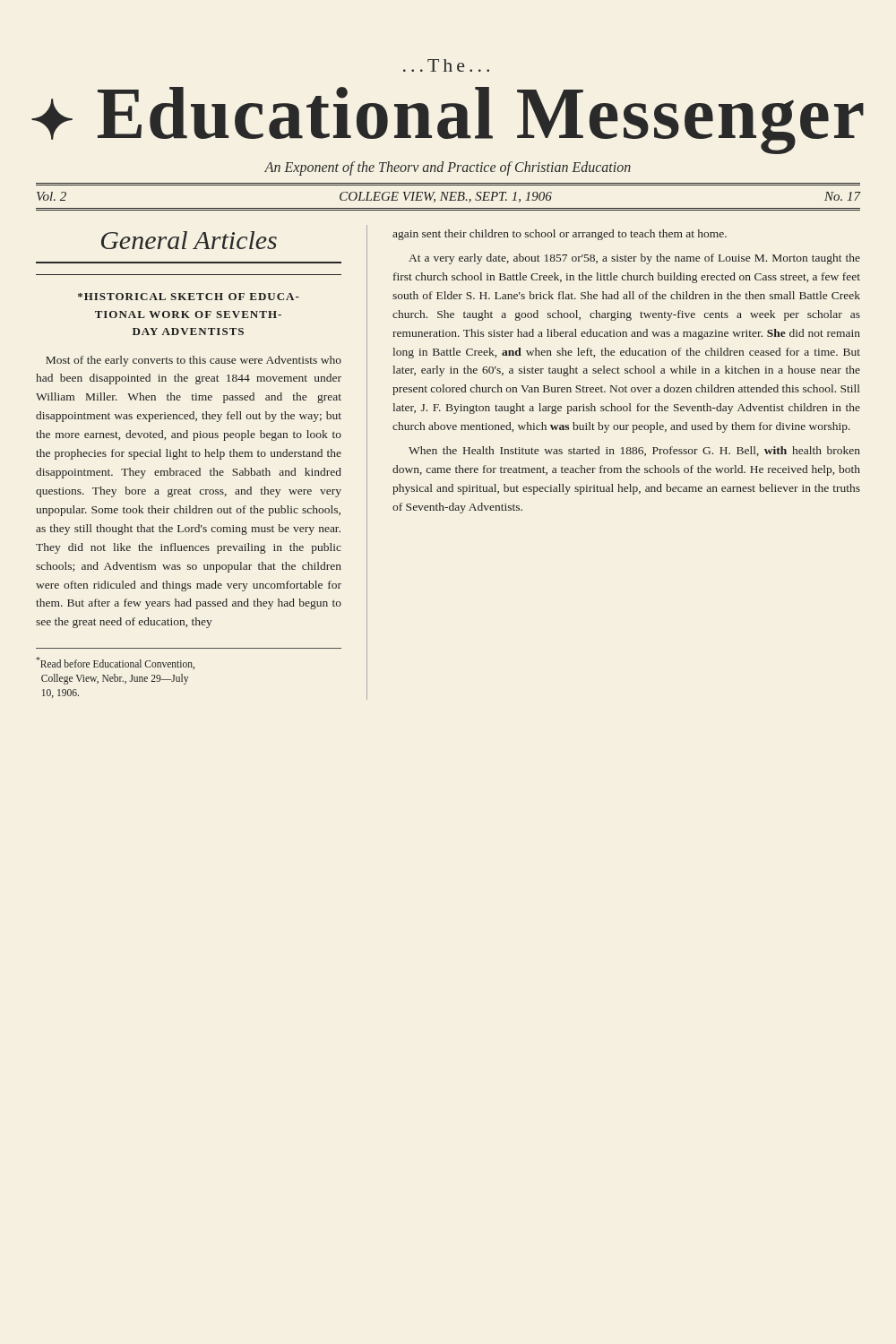This screenshot has height=1344, width=896.
Task: Find the text block that reads "again sent their"
Action: coord(626,371)
